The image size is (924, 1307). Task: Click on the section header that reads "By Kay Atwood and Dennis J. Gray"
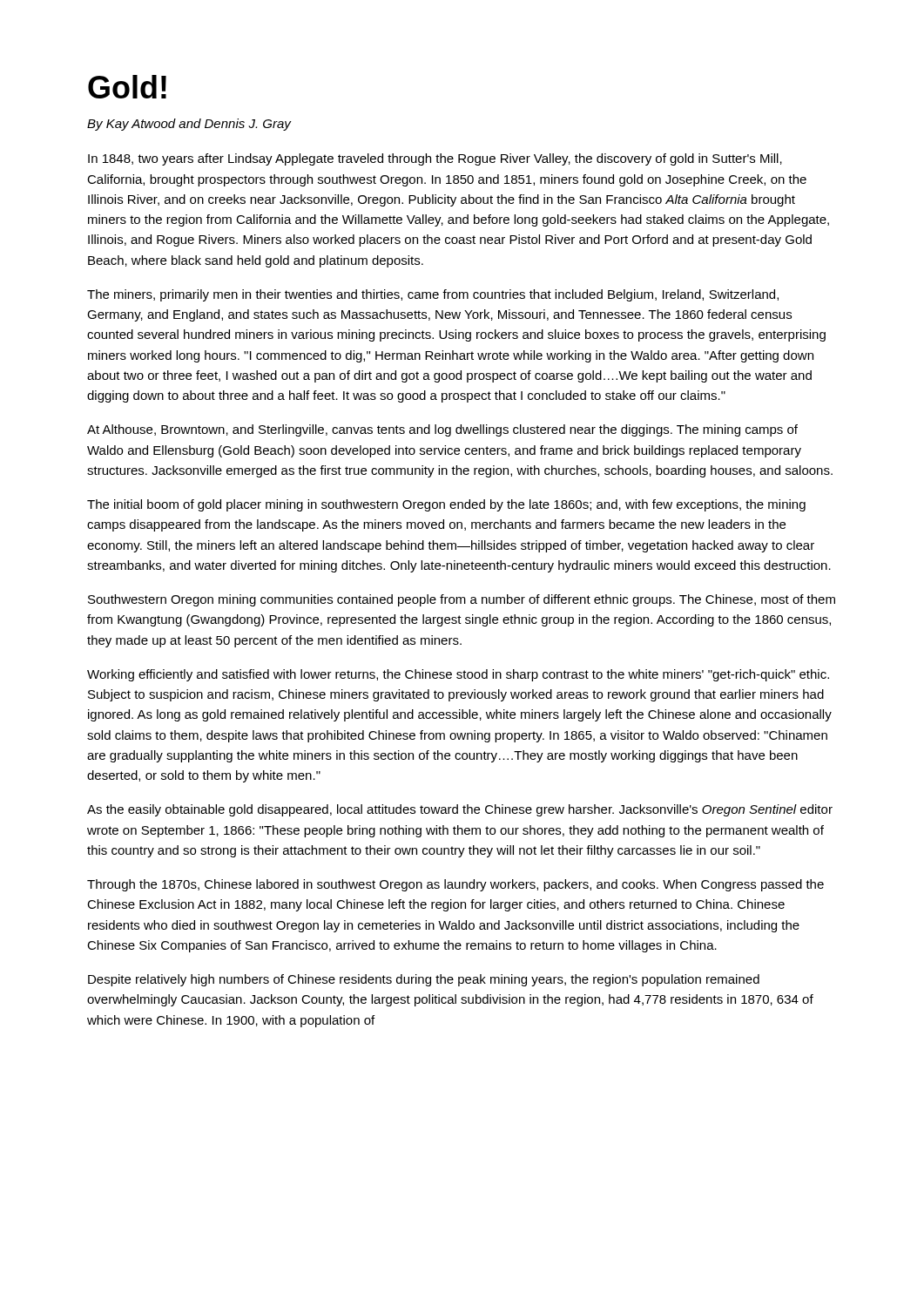[x=189, y=124]
